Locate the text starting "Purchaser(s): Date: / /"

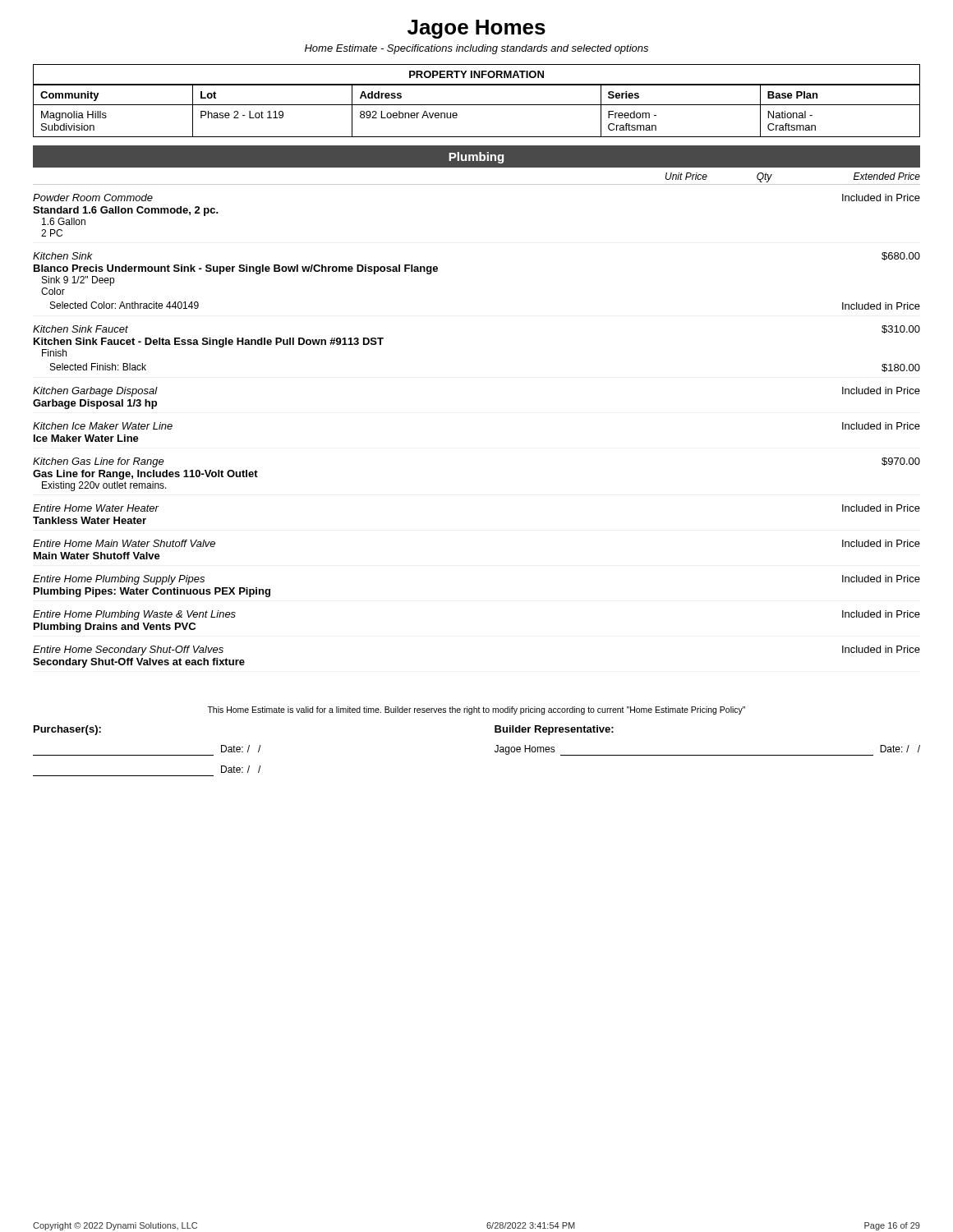click(246, 749)
